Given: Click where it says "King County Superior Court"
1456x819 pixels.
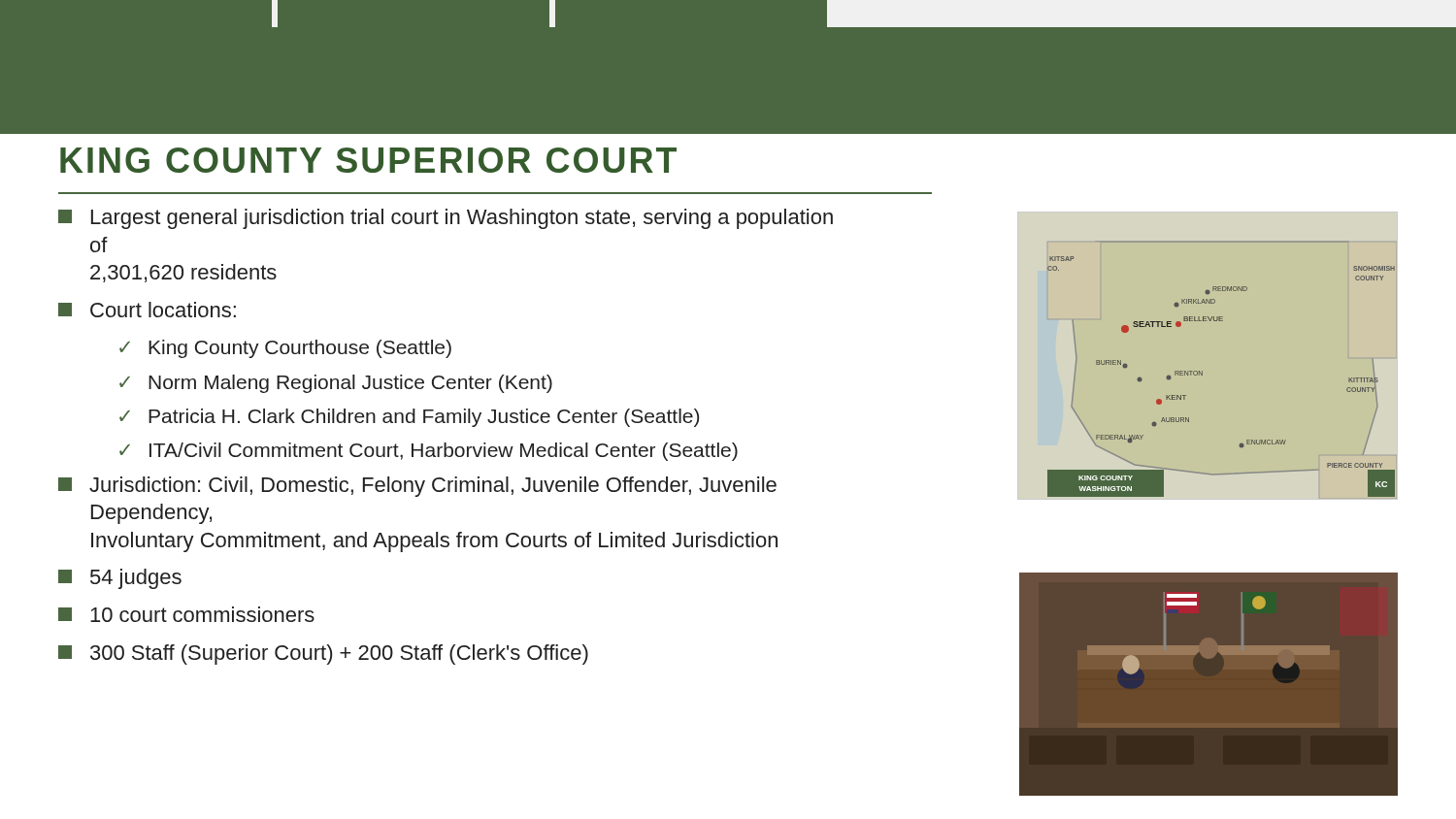Looking at the screenshot, I should [x=495, y=161].
